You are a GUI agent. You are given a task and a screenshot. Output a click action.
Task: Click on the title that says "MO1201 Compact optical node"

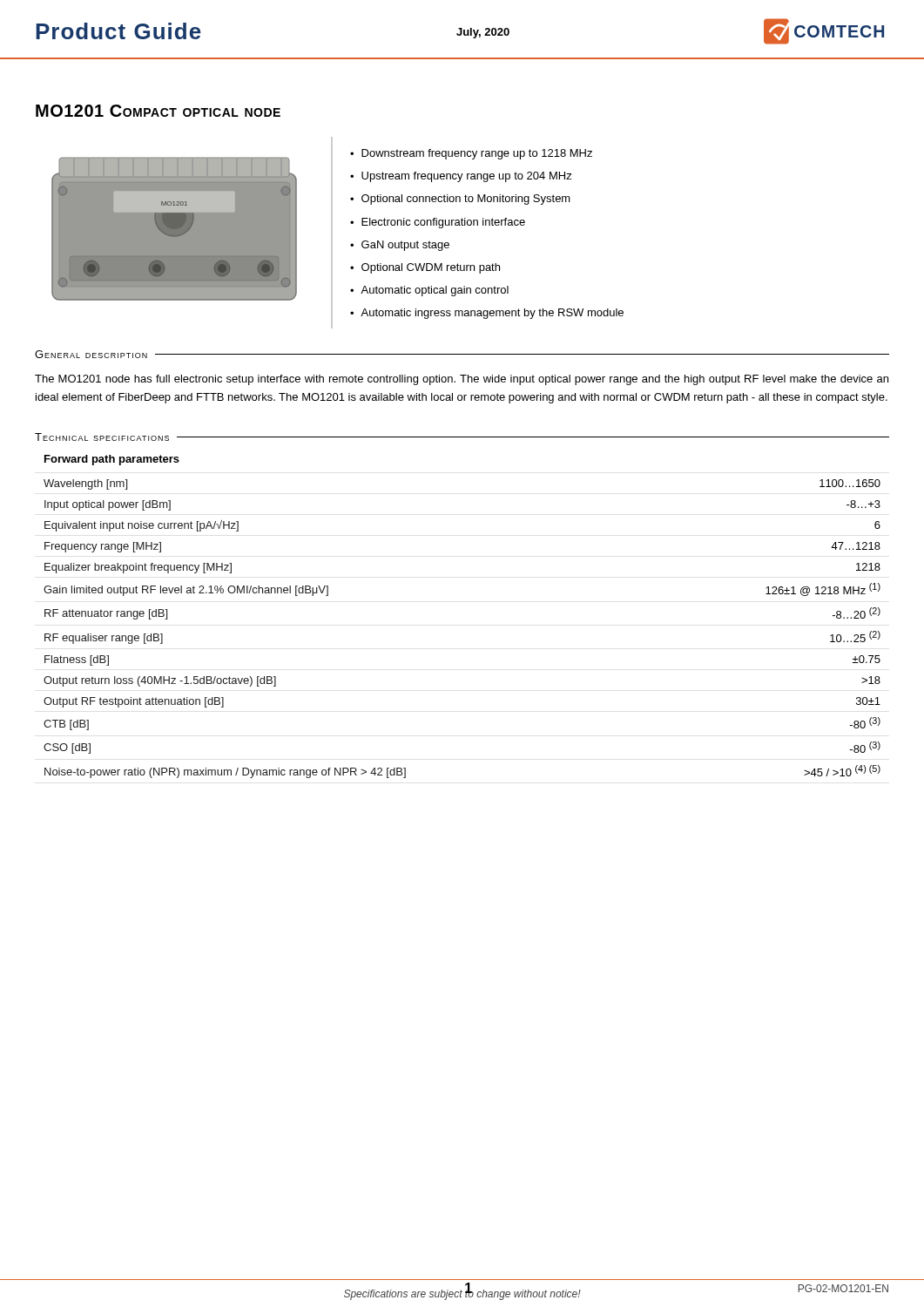pos(158,111)
